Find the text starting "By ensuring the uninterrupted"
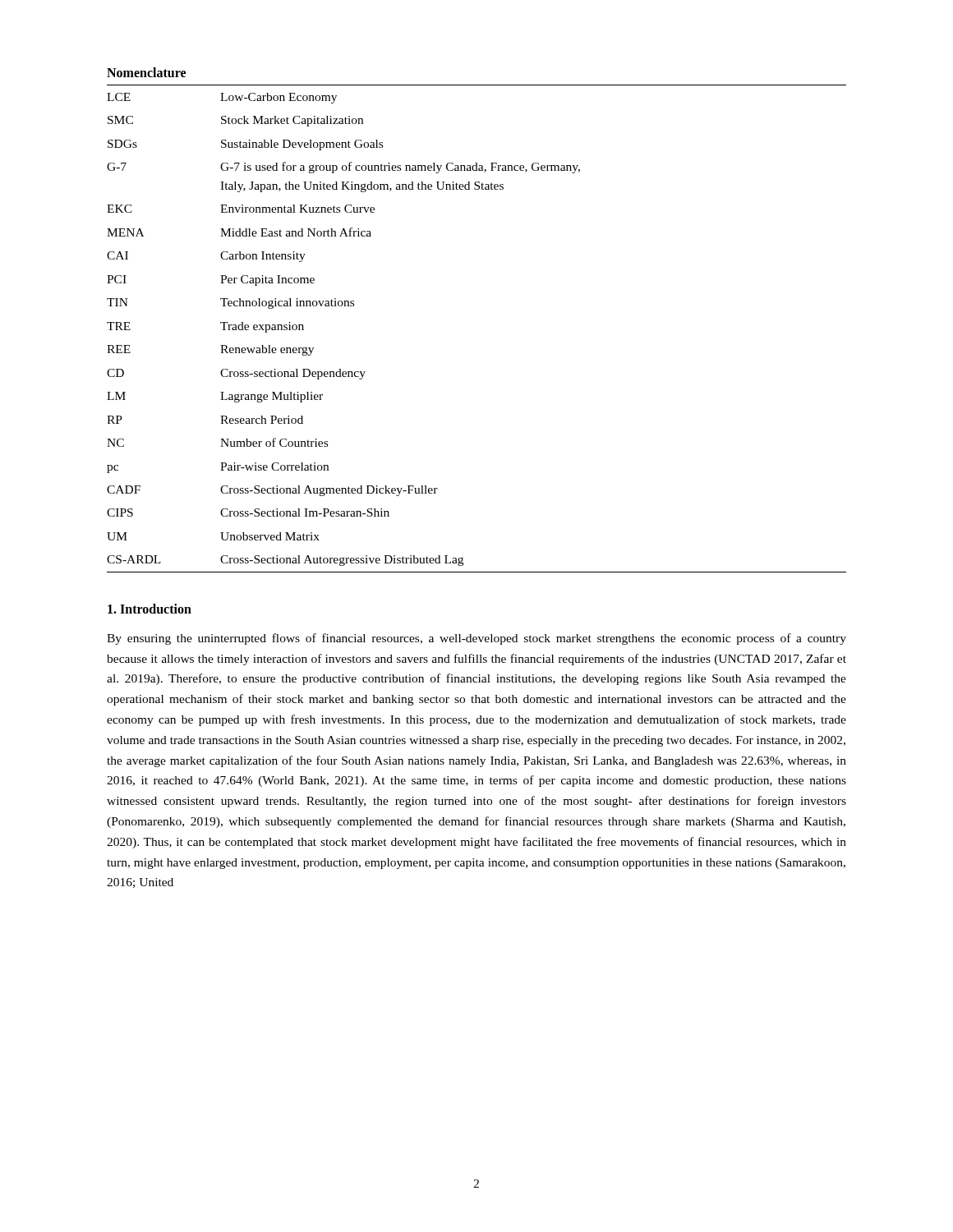Image resolution: width=953 pixels, height=1232 pixels. (x=476, y=760)
